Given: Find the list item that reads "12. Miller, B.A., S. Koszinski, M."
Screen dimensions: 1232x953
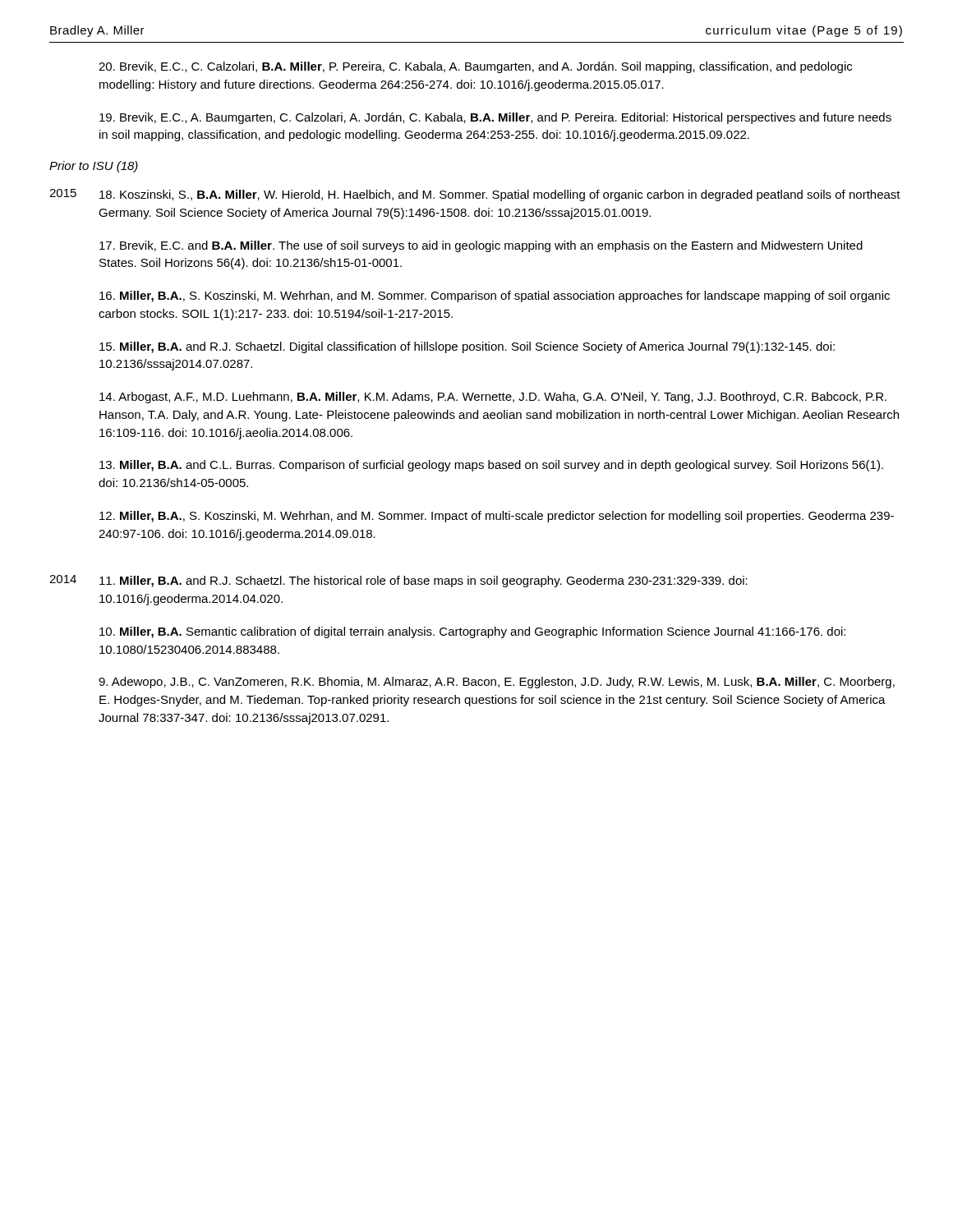Looking at the screenshot, I should [496, 524].
